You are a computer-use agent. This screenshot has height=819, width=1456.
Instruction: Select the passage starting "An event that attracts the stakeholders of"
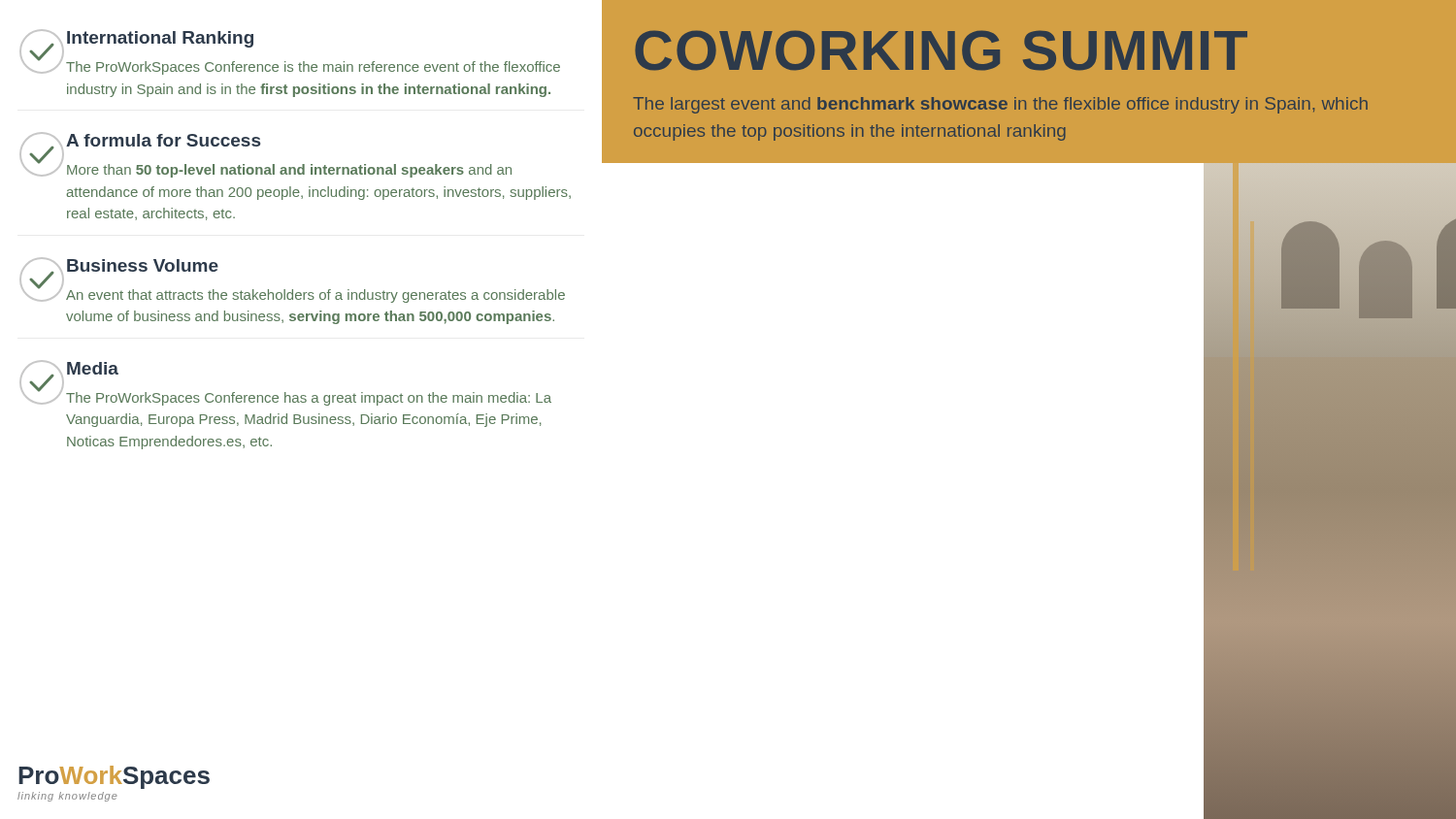coord(316,305)
